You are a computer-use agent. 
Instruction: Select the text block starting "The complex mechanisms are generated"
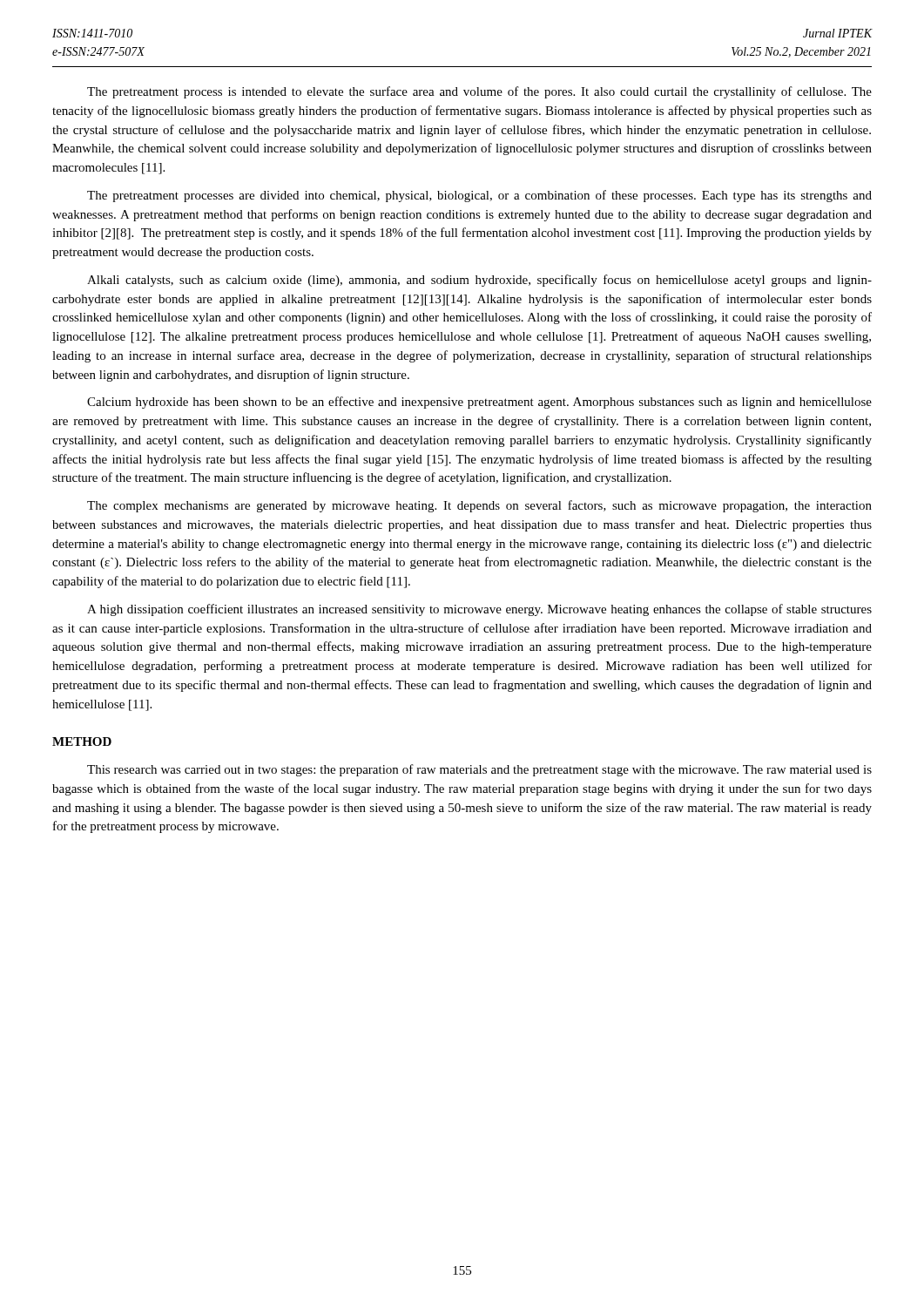point(462,544)
